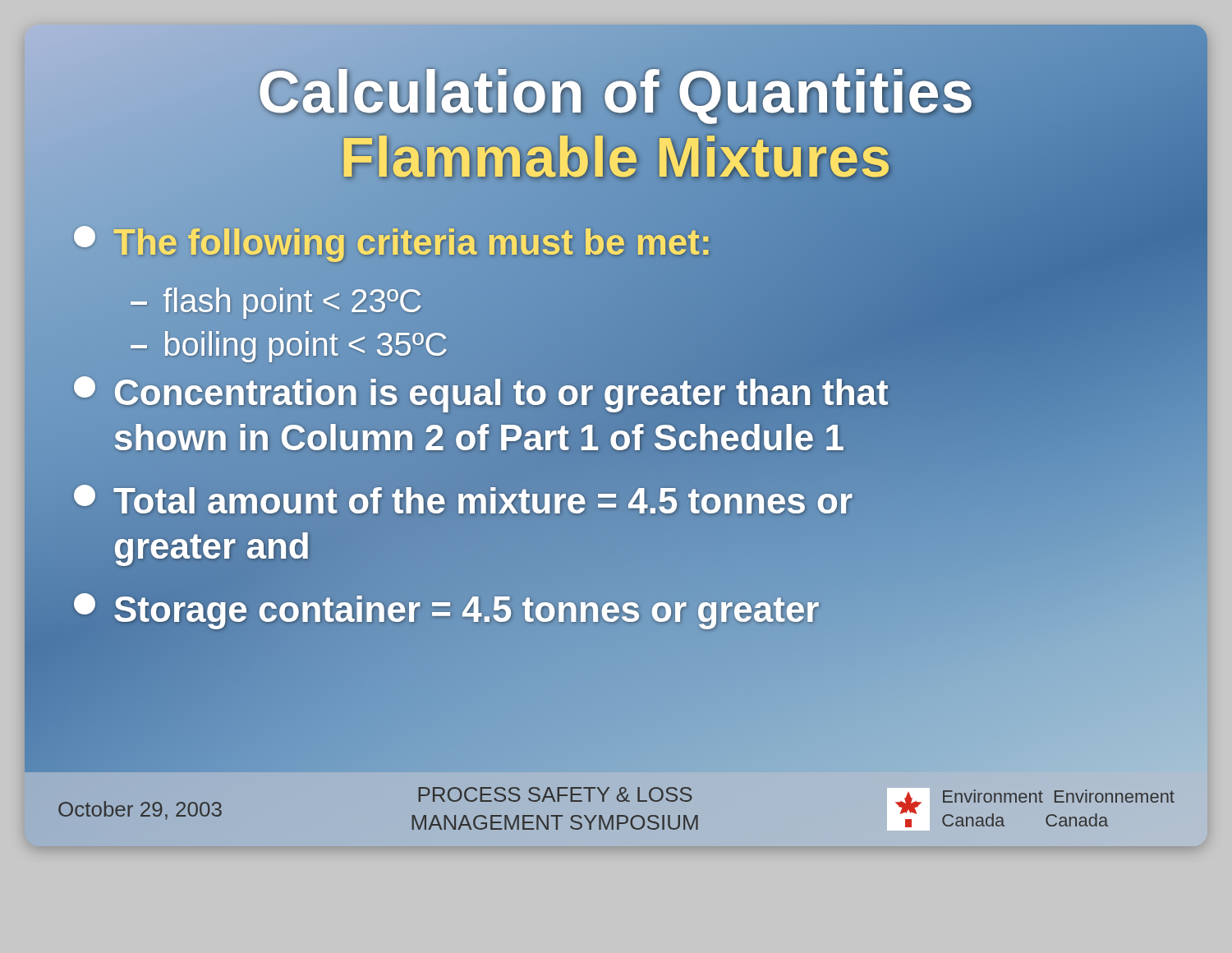Viewport: 1232px width, 953px height.
Task: Click on the list item that reads "– boiling point < 35ºC"
Action: (289, 344)
